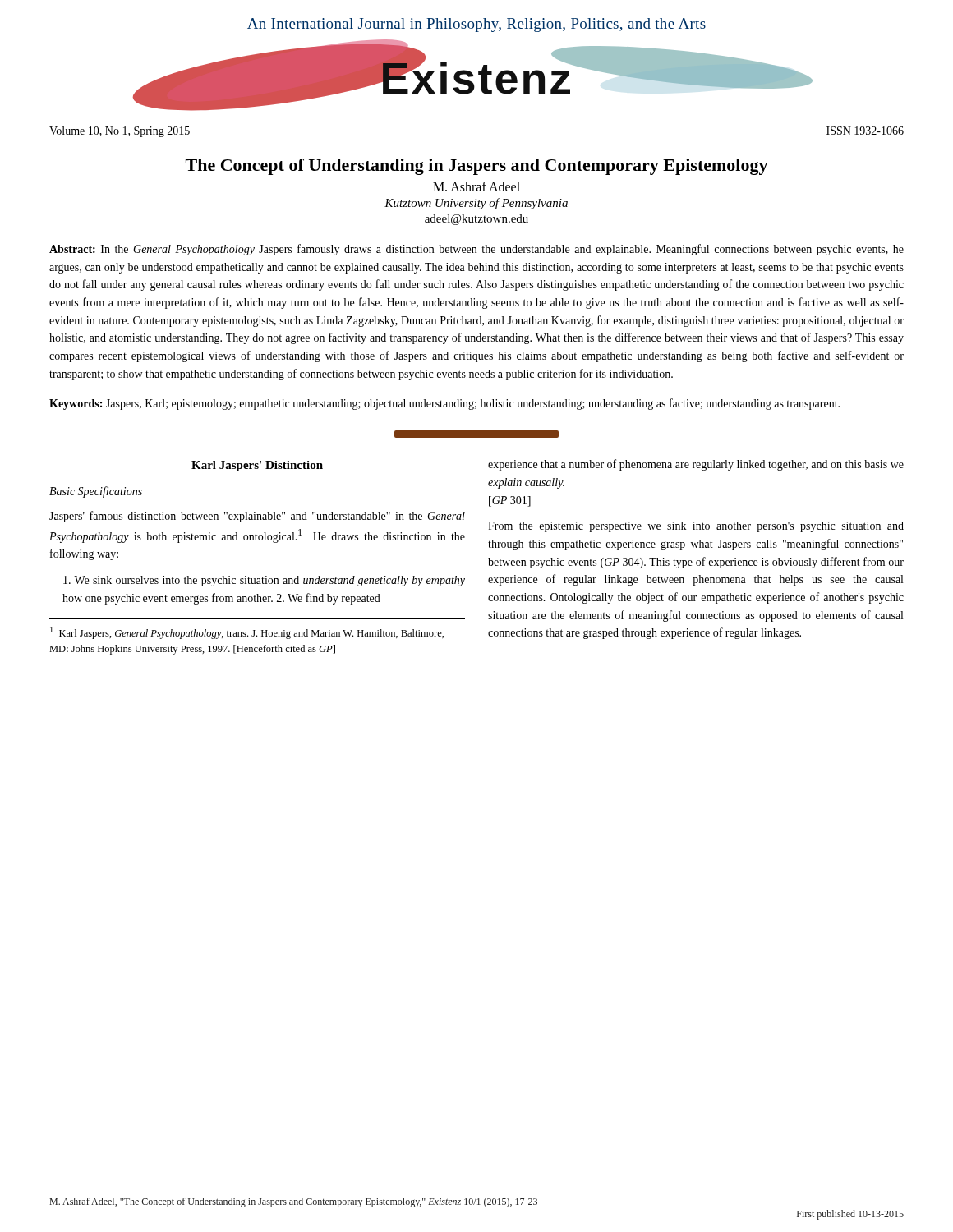Viewport: 953px width, 1232px height.
Task: Select the text block containing "Jaspers' famous distinction between "explainable" and"
Action: 257,535
